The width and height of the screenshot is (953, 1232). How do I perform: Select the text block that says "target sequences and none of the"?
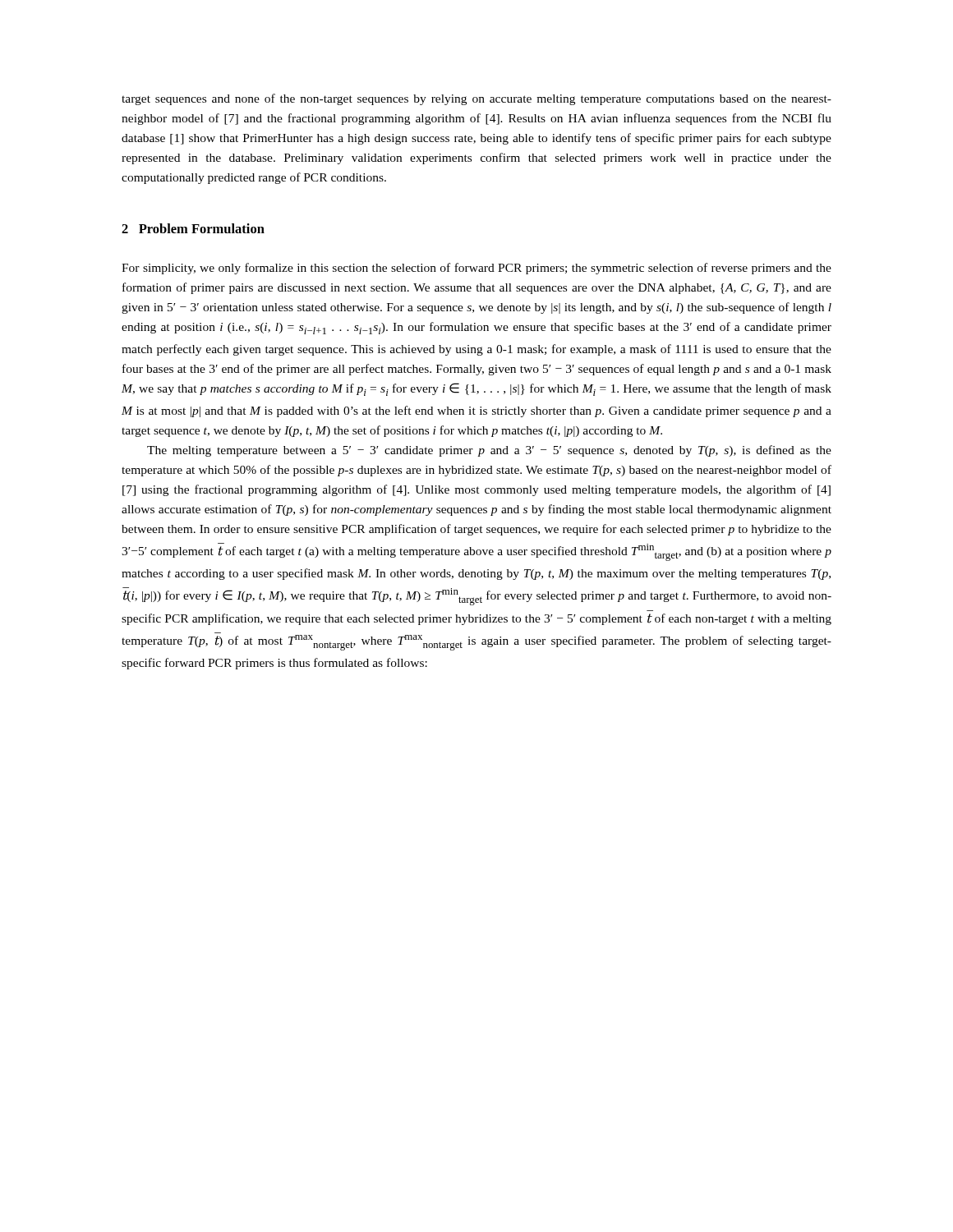click(x=476, y=138)
